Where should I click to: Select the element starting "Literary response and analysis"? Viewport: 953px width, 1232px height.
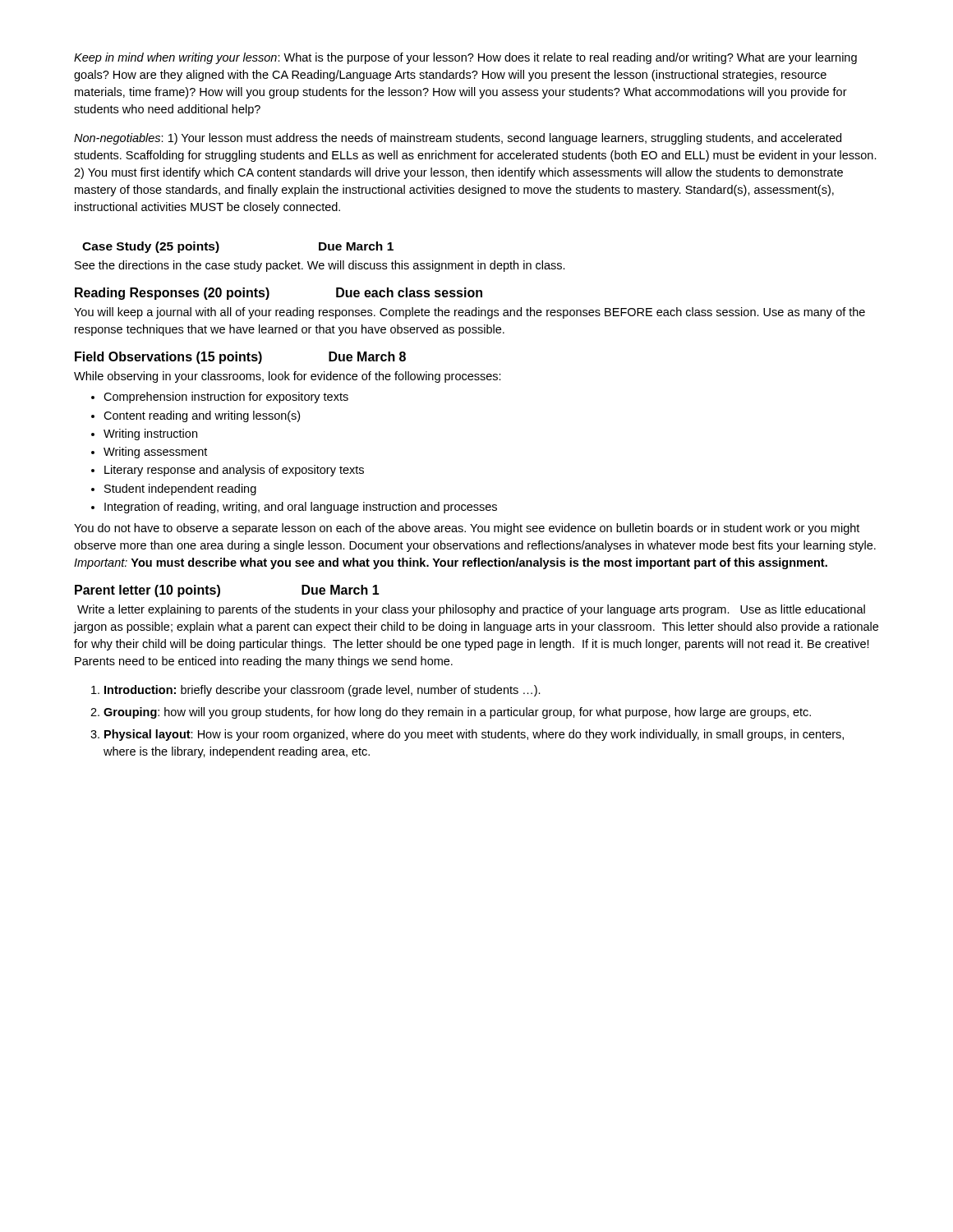point(234,470)
